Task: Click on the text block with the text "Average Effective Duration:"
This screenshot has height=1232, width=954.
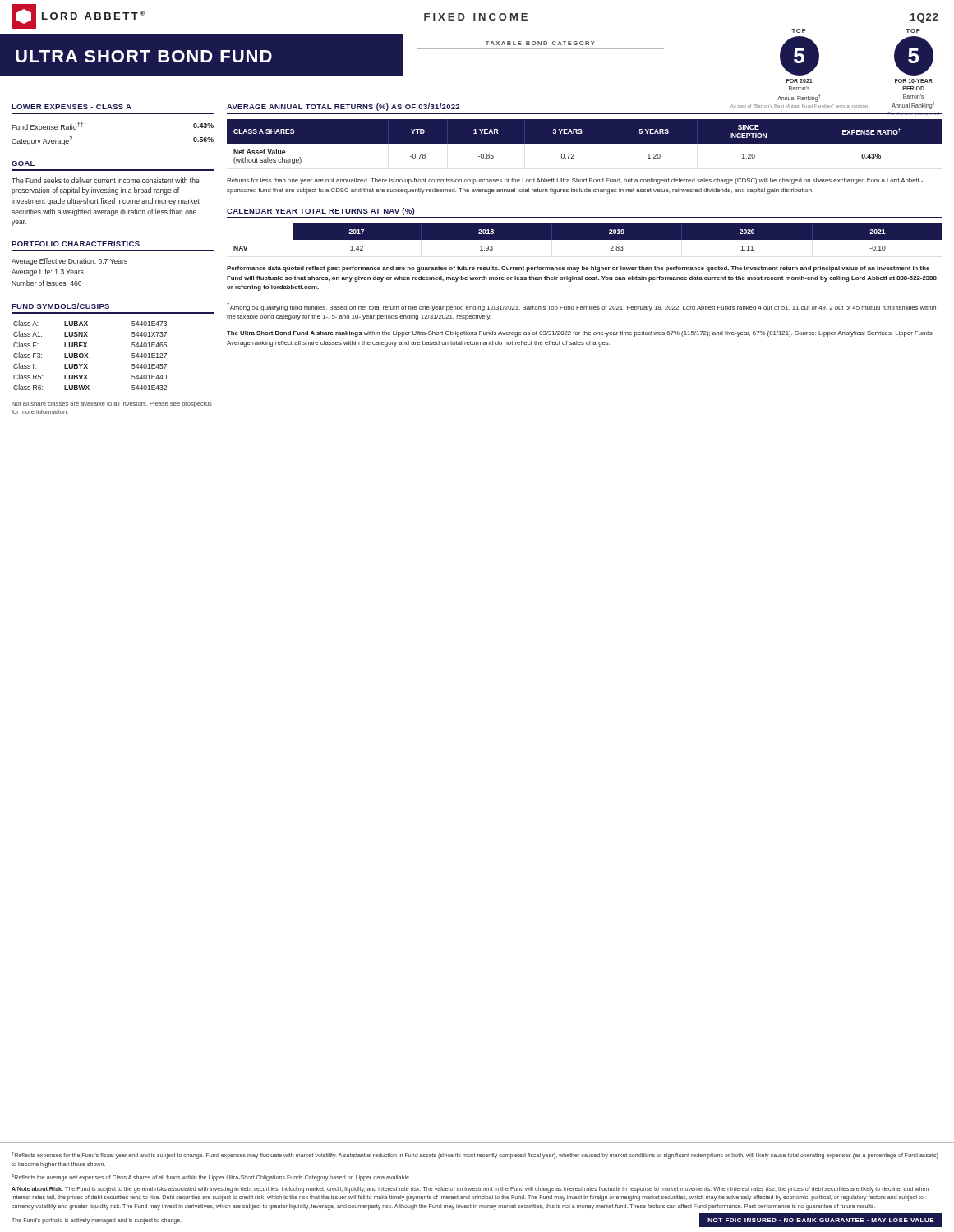Action: click(69, 272)
